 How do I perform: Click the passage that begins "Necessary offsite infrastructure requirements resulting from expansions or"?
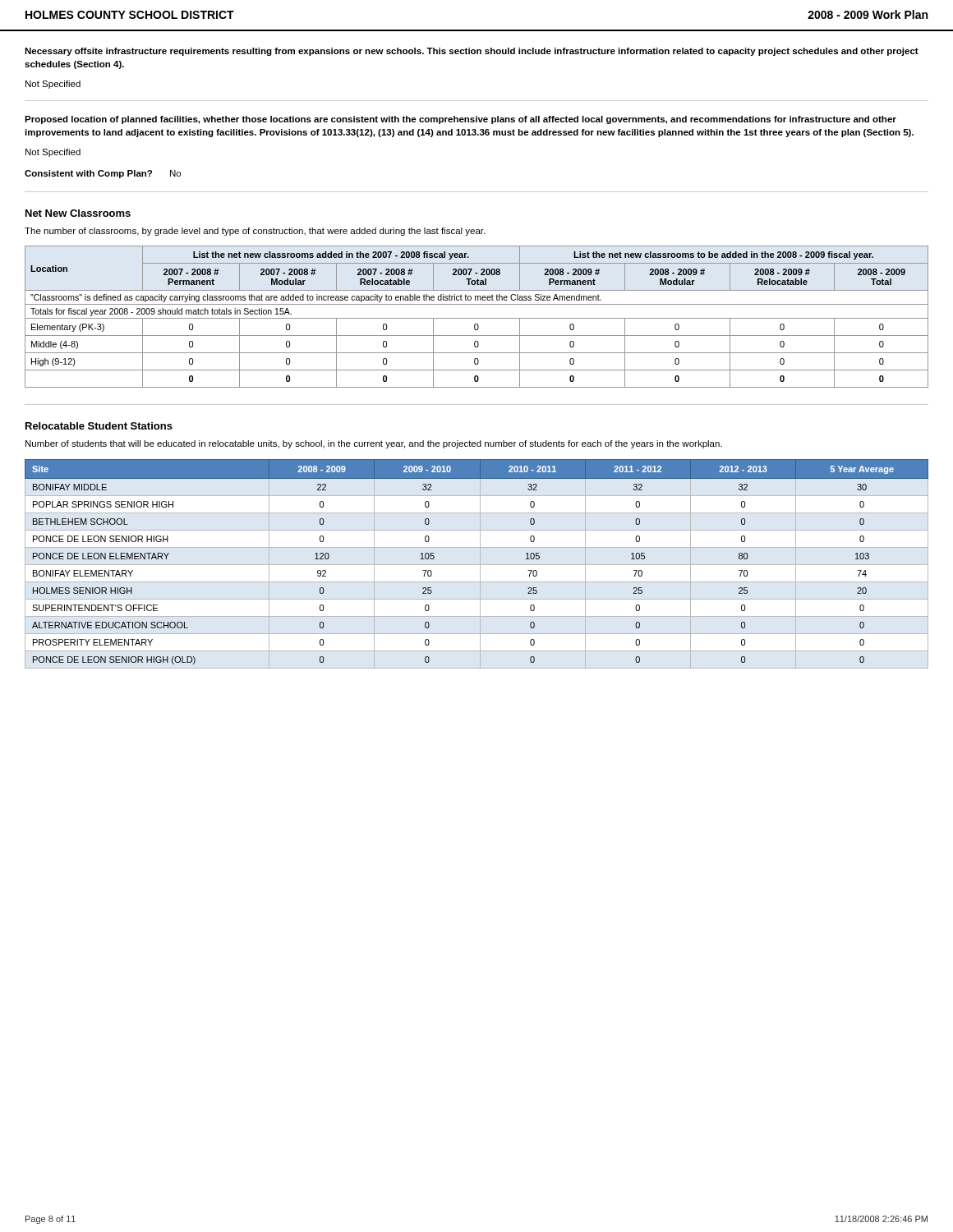click(x=471, y=58)
